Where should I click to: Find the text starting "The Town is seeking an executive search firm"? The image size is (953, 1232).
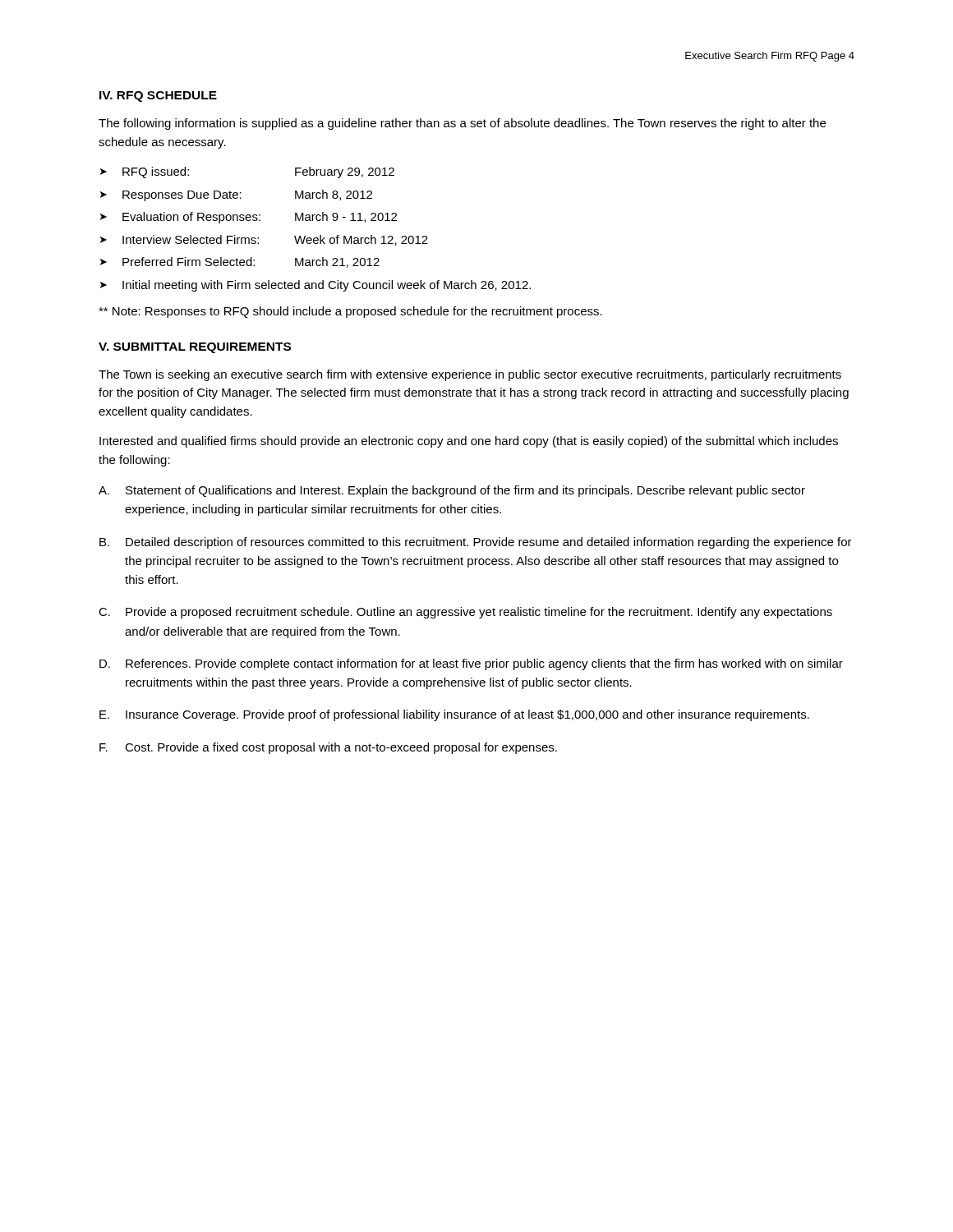pos(474,392)
